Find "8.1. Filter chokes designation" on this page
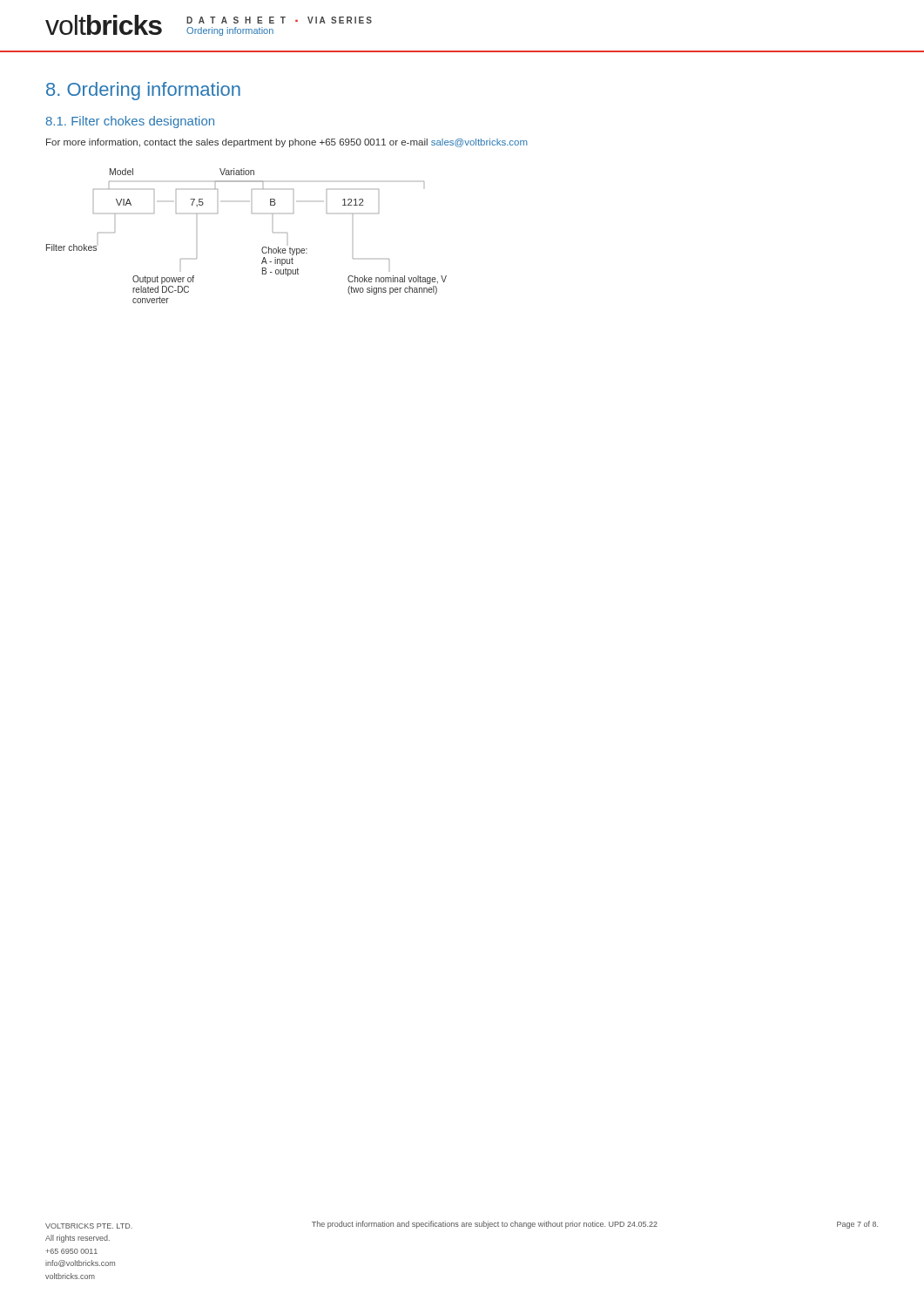Viewport: 924px width, 1307px height. (130, 121)
